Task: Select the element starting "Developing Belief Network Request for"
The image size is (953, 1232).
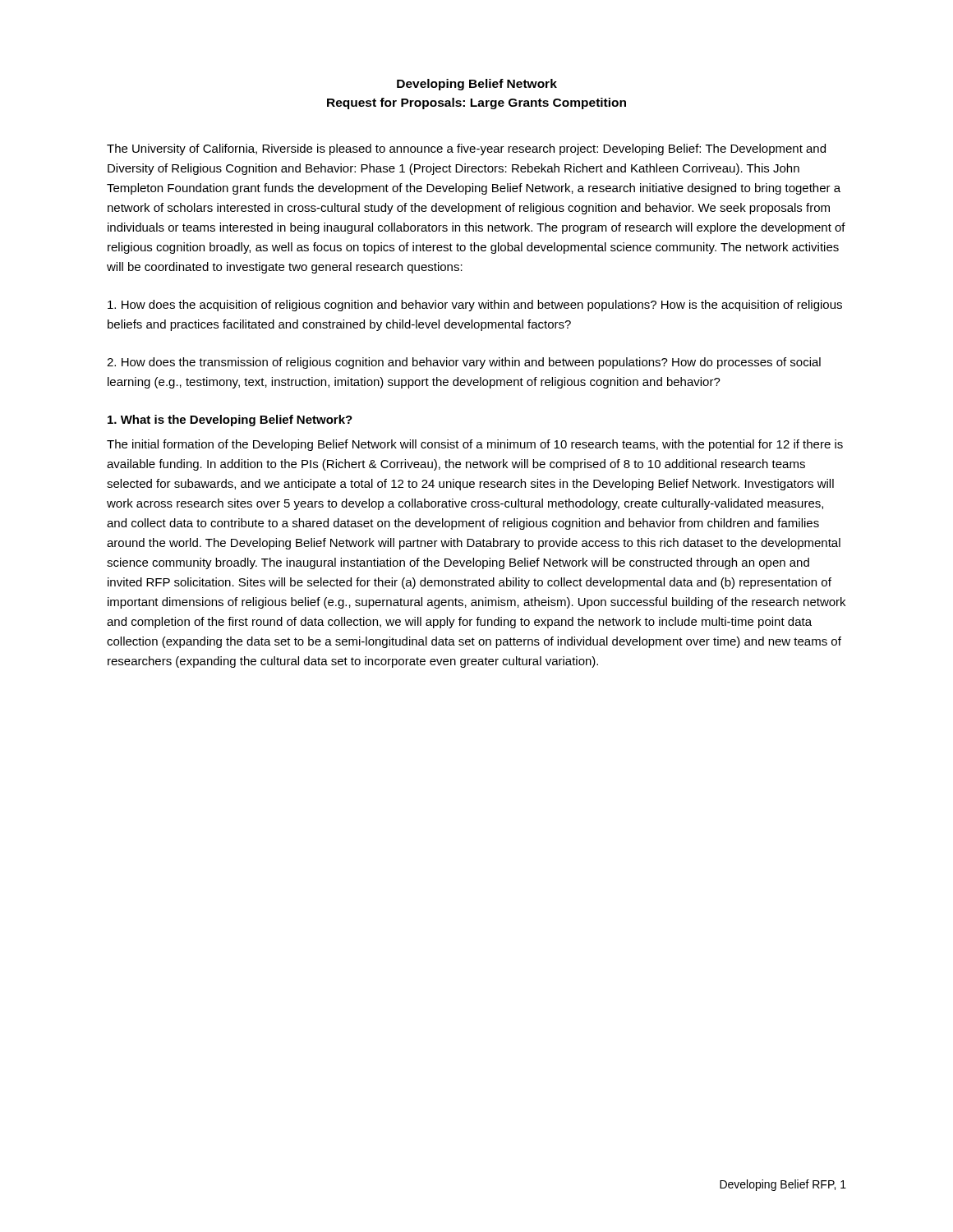Action: click(x=476, y=93)
